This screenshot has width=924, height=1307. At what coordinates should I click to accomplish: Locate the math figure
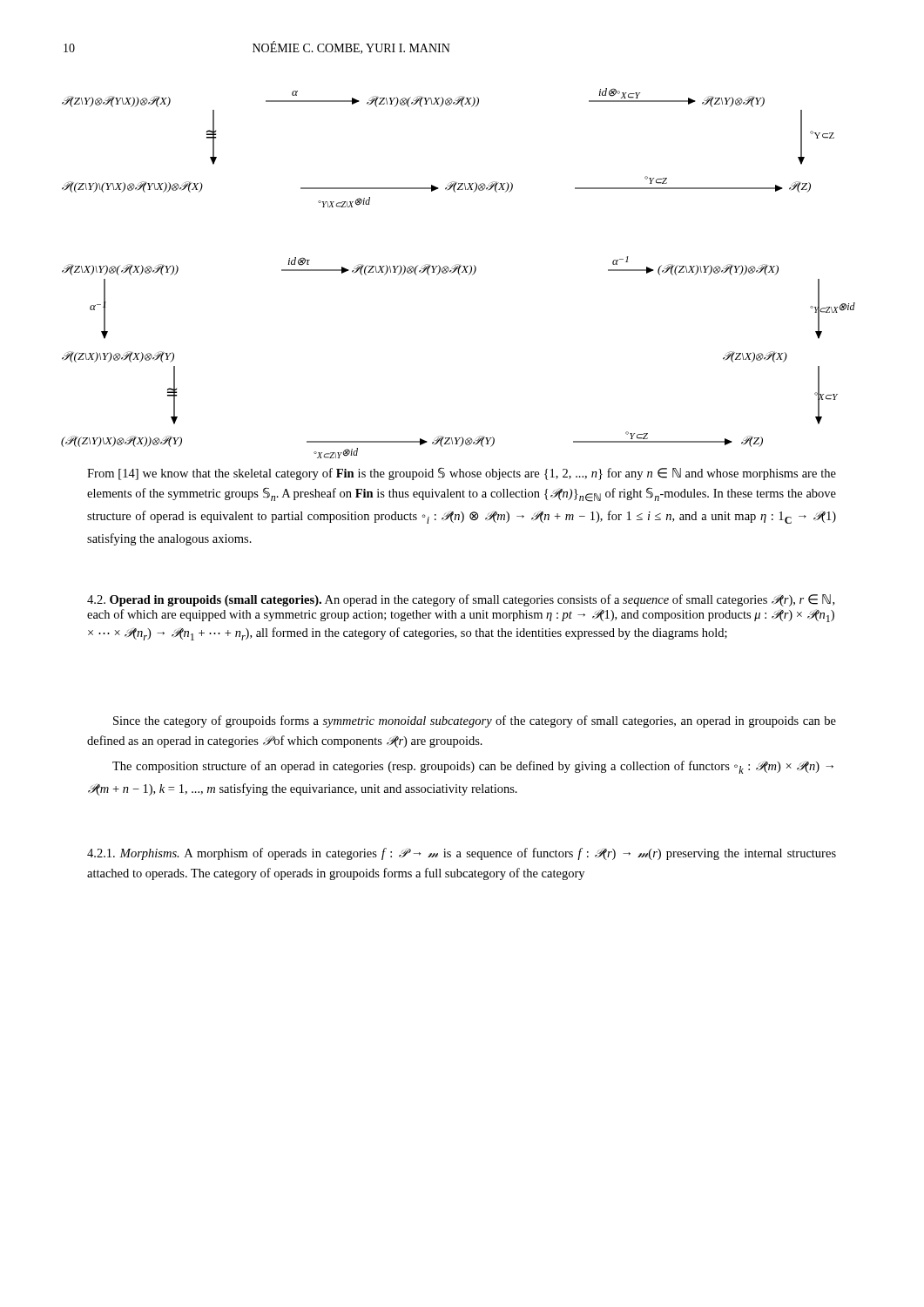tap(457, 264)
